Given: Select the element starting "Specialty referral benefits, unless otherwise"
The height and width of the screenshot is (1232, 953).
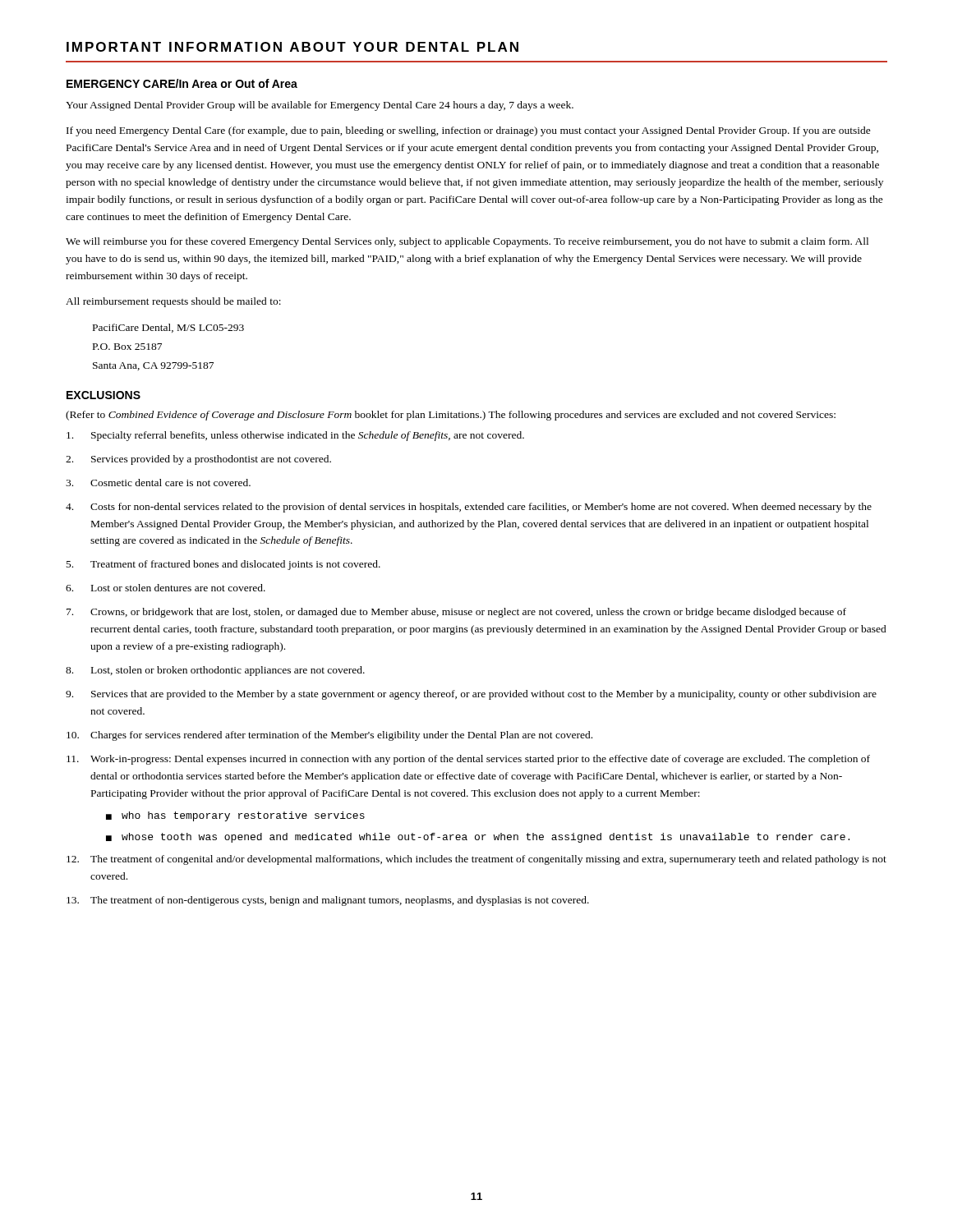Looking at the screenshot, I should pyautogui.click(x=476, y=436).
